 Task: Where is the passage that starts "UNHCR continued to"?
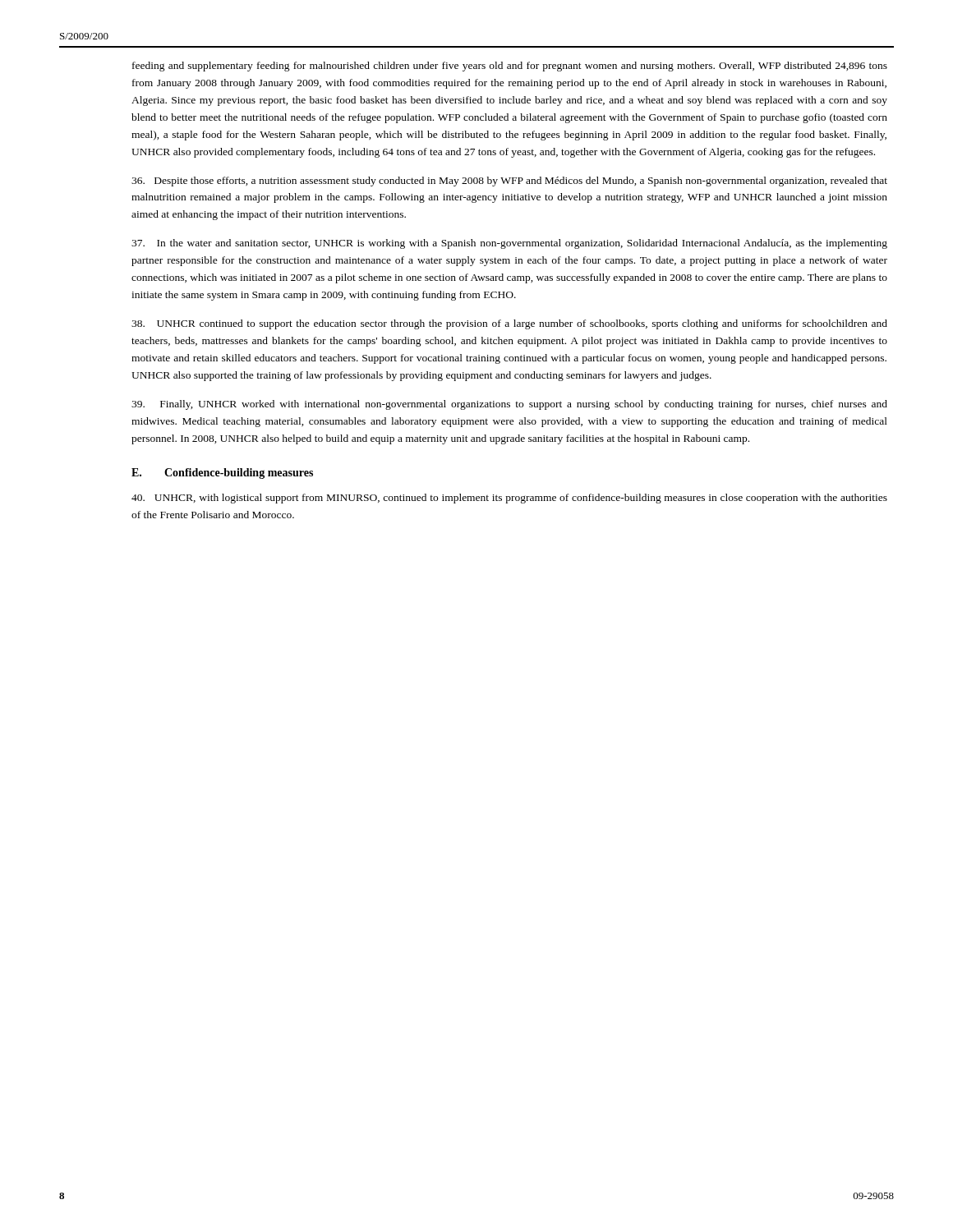(509, 349)
